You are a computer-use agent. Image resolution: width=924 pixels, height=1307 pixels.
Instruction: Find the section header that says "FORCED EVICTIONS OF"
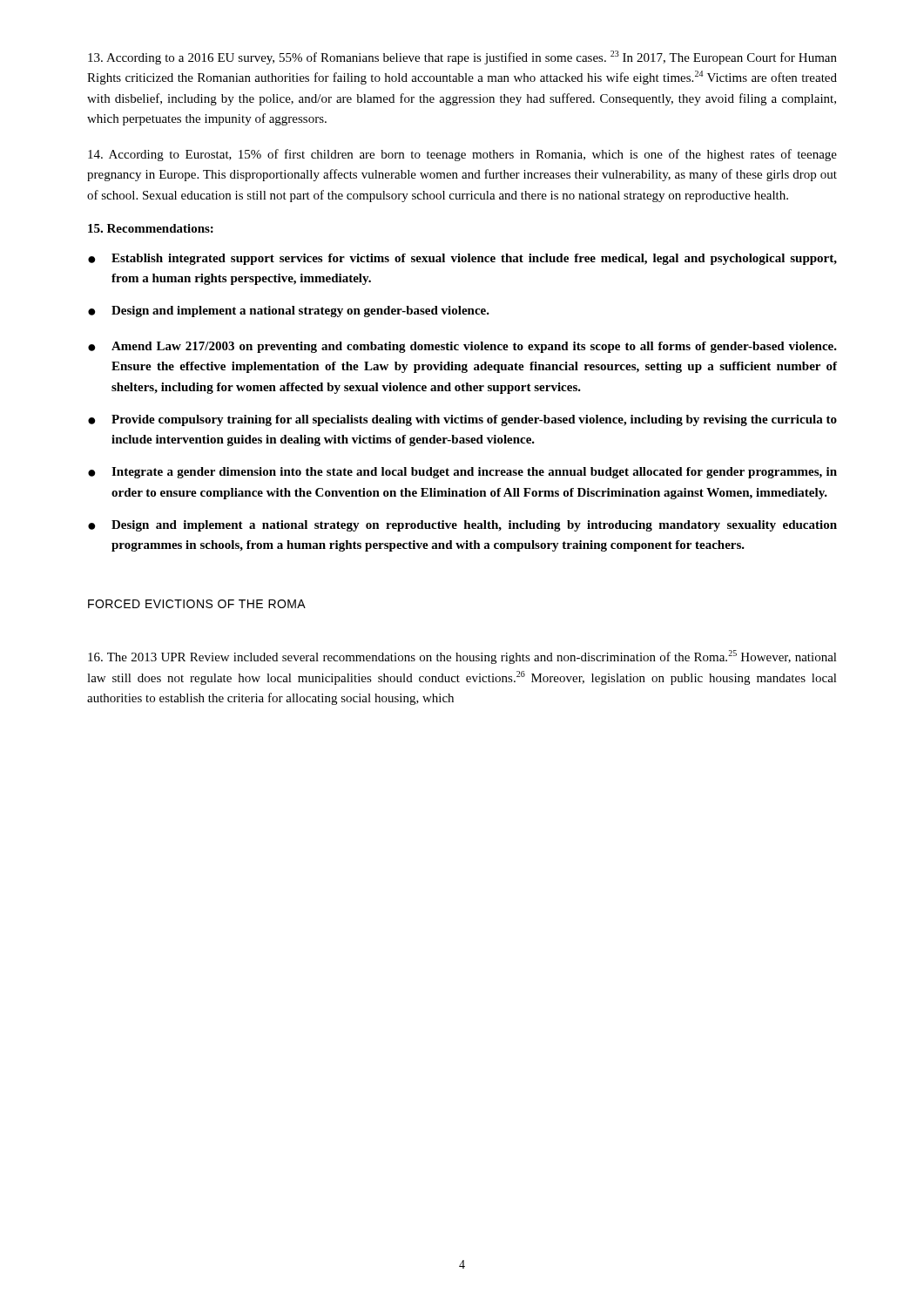click(x=196, y=604)
